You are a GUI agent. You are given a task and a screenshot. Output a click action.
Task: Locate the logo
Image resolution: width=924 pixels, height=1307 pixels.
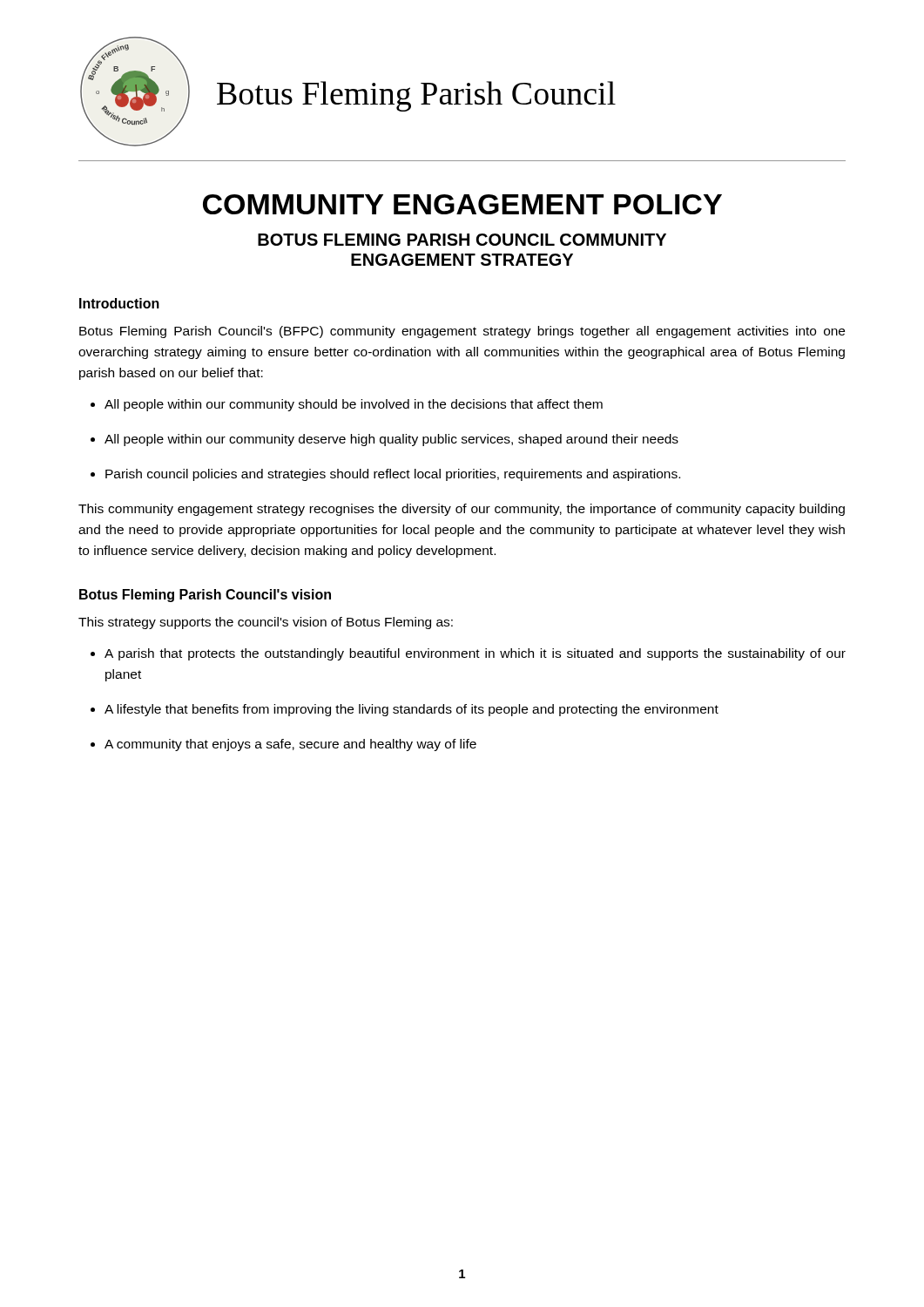pos(139,93)
